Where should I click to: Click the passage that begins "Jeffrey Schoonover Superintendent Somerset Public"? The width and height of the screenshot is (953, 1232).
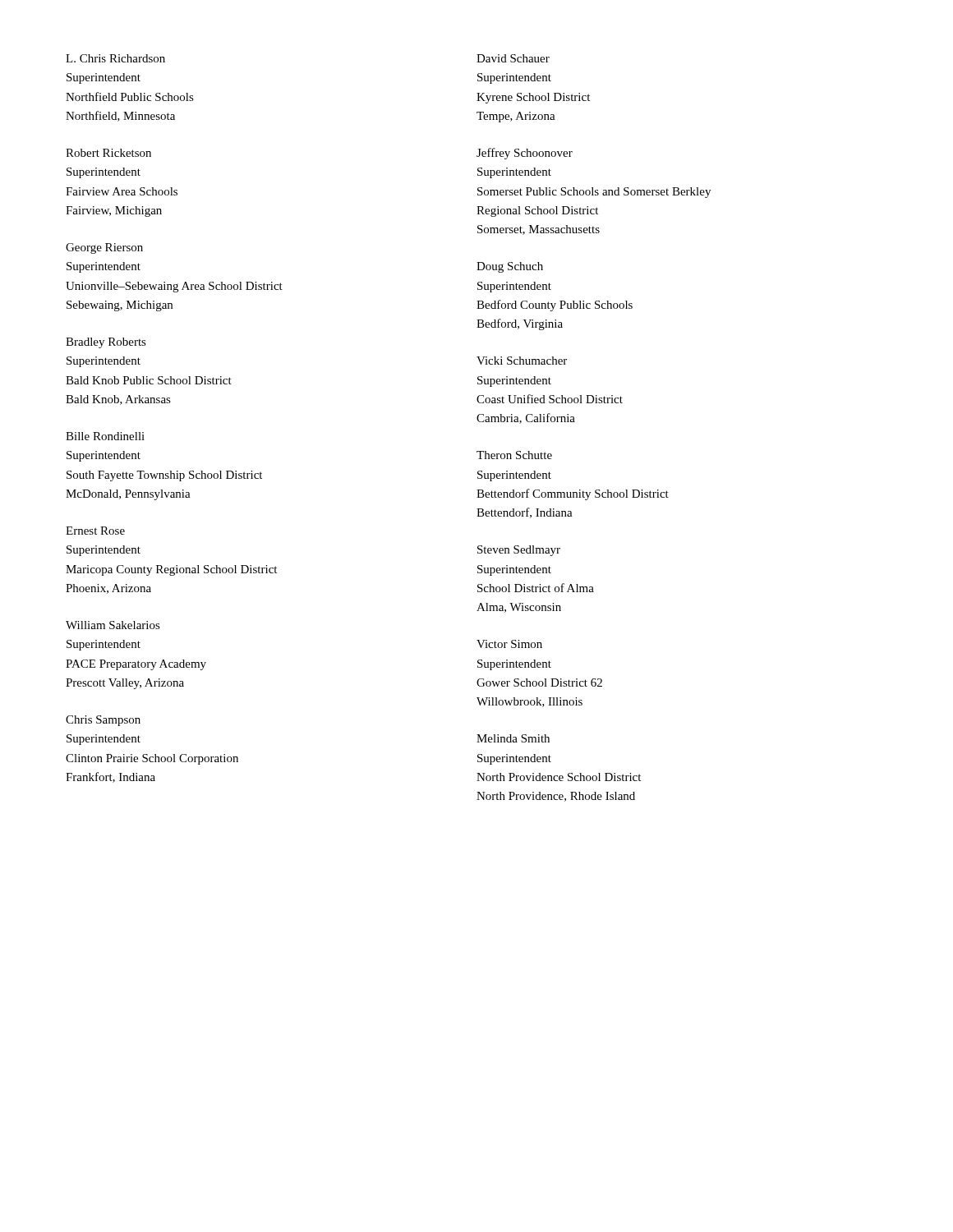[x=682, y=192]
